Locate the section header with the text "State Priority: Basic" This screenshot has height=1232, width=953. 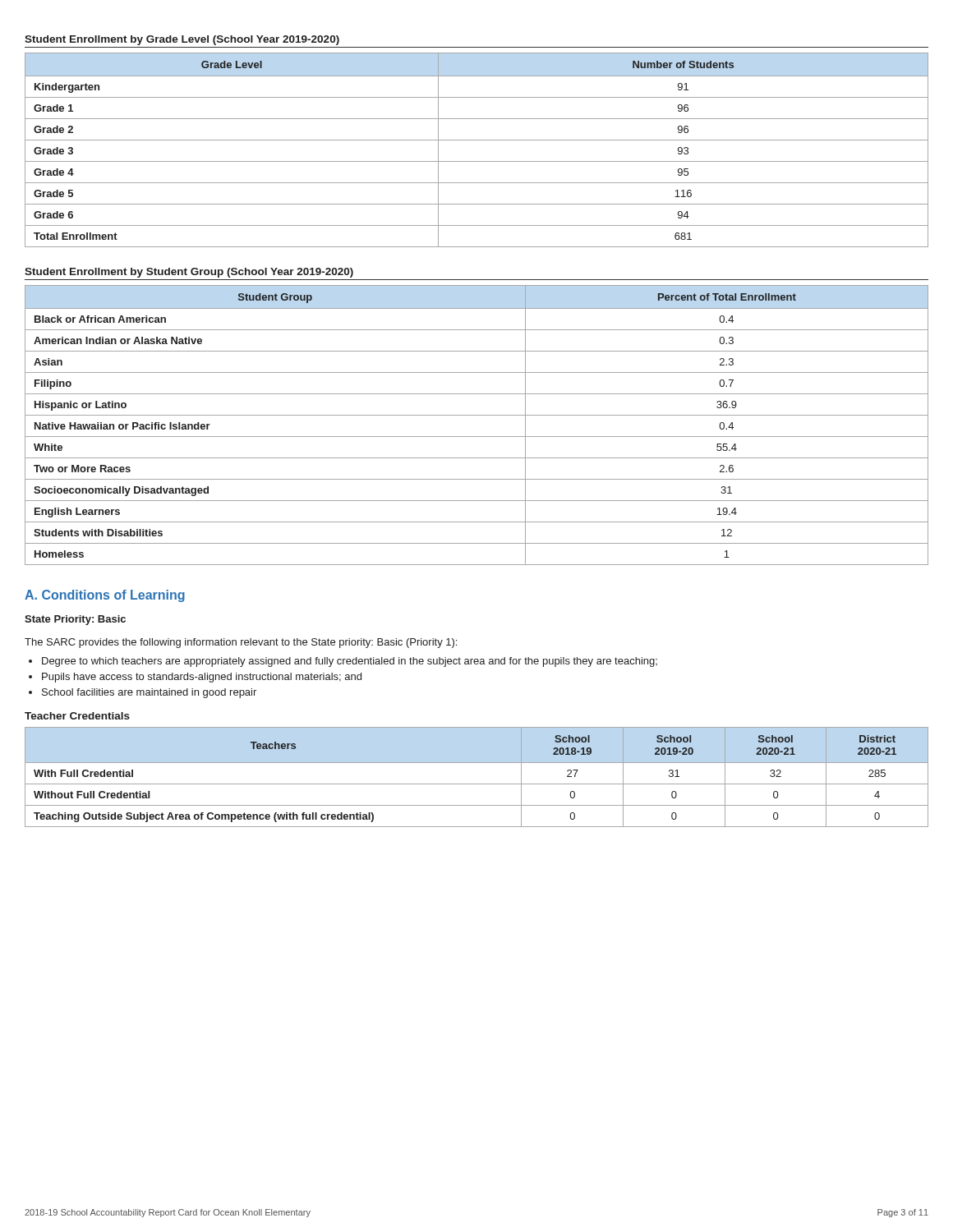tap(75, 620)
